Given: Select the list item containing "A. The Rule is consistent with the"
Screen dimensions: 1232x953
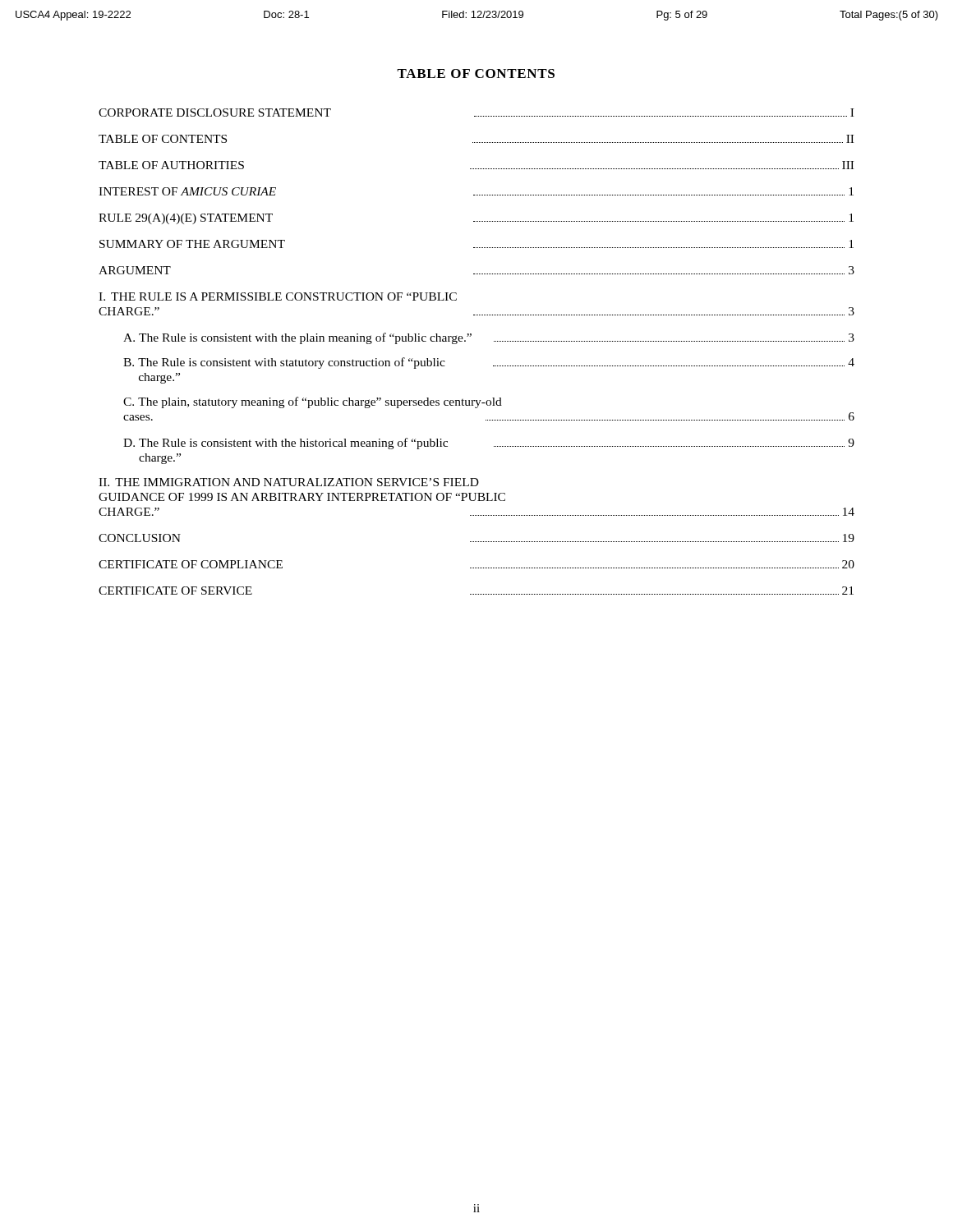Looking at the screenshot, I should [489, 338].
